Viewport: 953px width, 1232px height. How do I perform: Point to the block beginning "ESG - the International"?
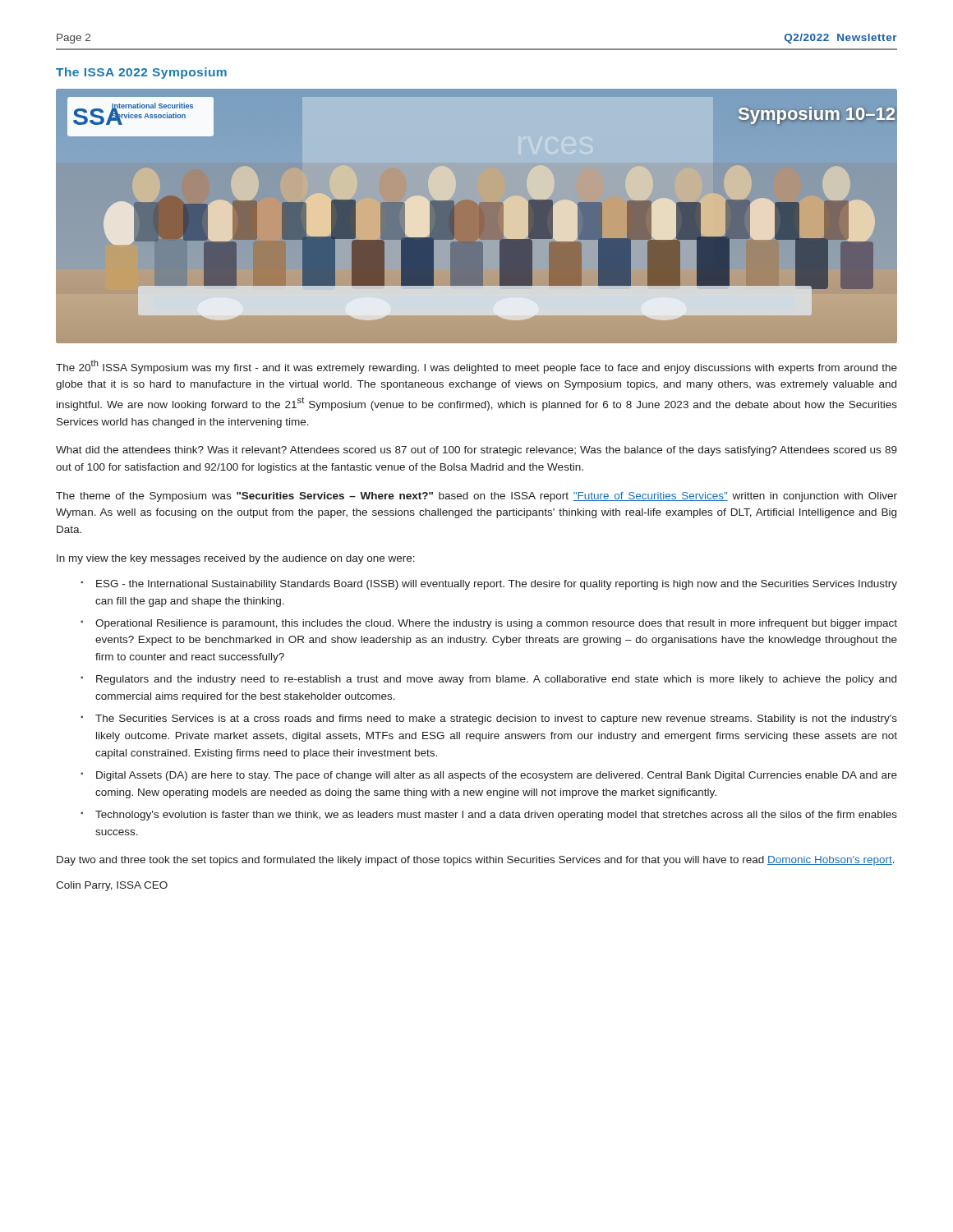pos(496,592)
